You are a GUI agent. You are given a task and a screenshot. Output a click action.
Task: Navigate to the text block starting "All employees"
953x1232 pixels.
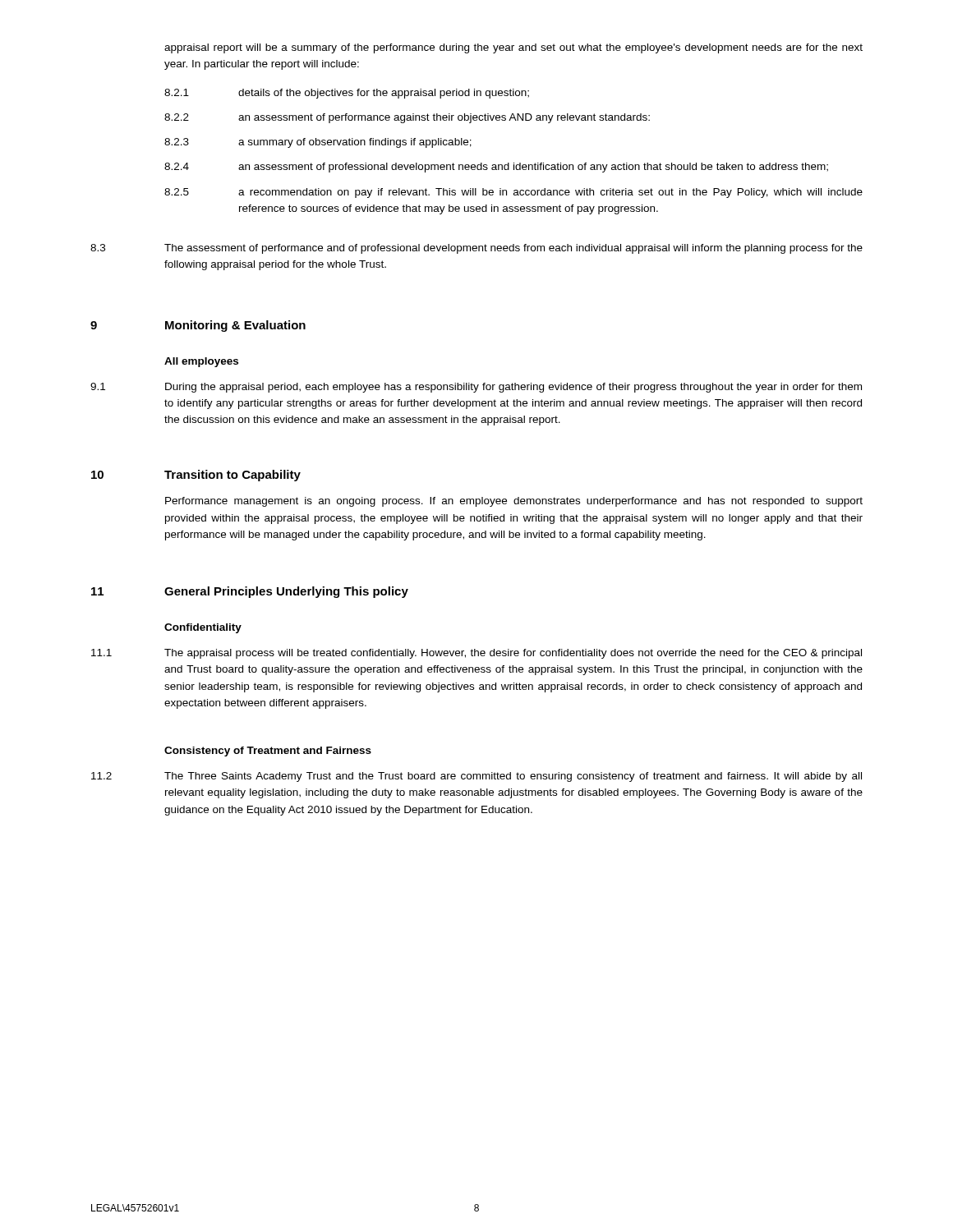click(x=202, y=361)
